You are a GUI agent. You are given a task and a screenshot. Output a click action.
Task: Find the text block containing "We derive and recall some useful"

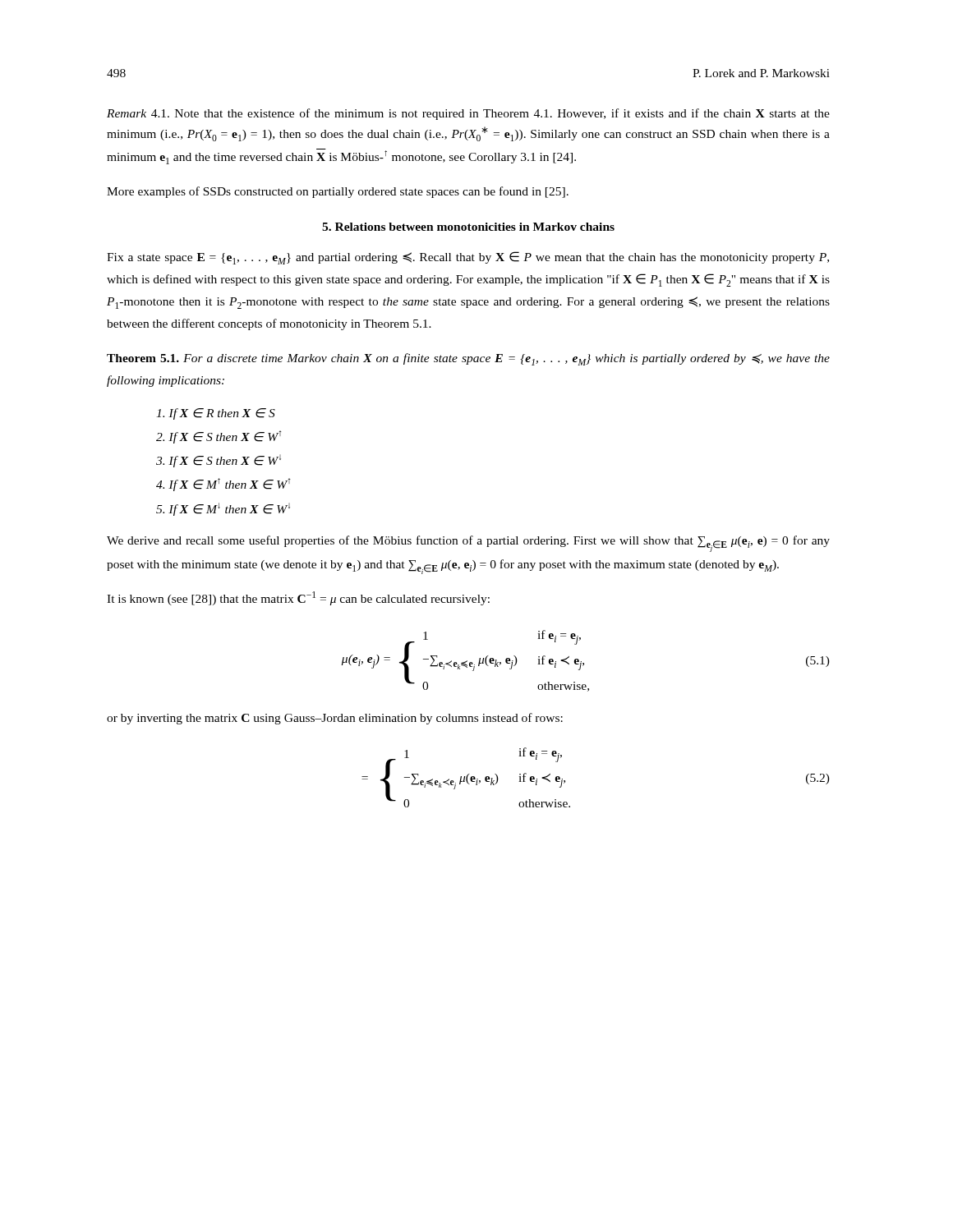468,554
